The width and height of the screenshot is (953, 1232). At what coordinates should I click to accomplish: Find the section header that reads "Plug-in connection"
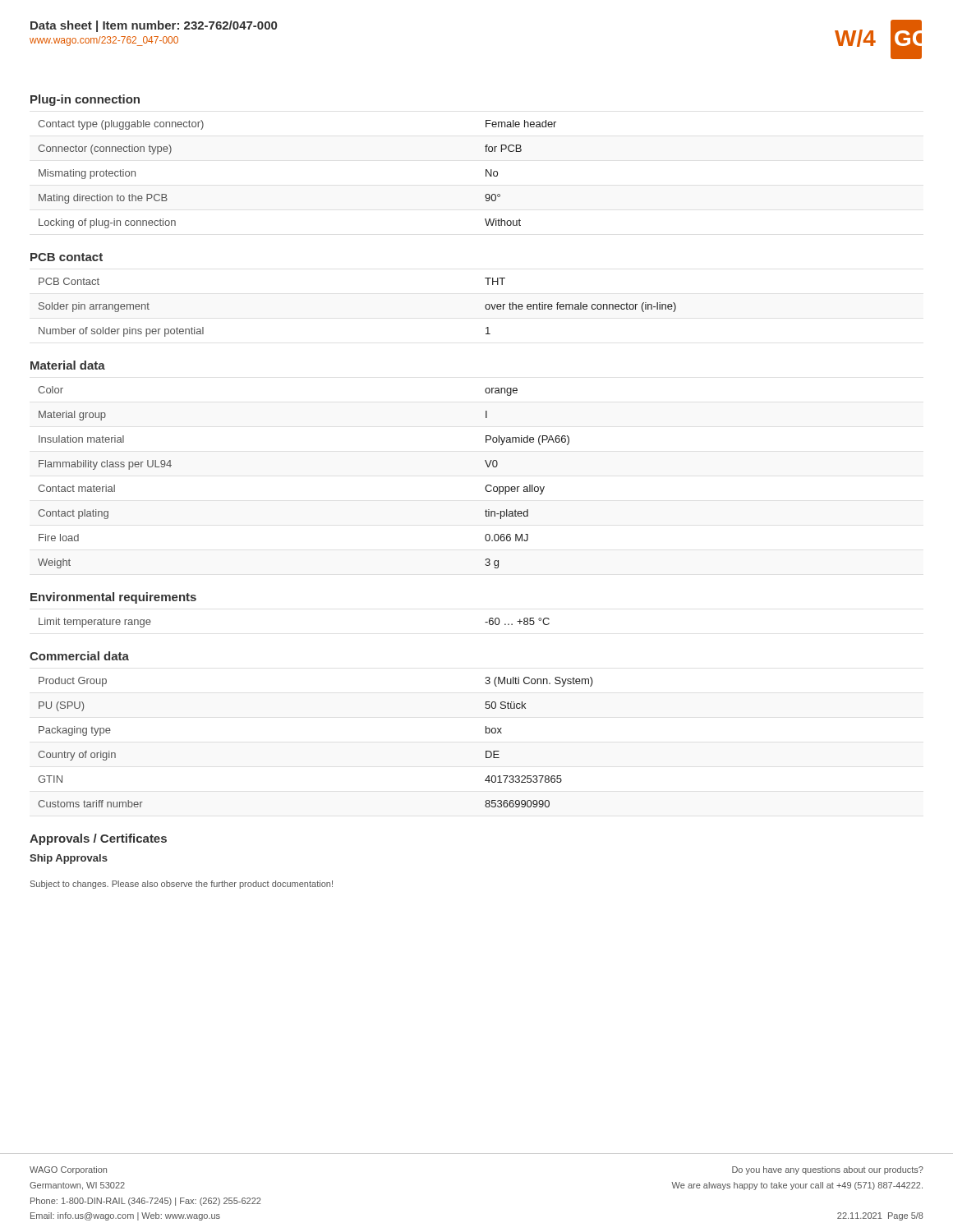(x=85, y=99)
